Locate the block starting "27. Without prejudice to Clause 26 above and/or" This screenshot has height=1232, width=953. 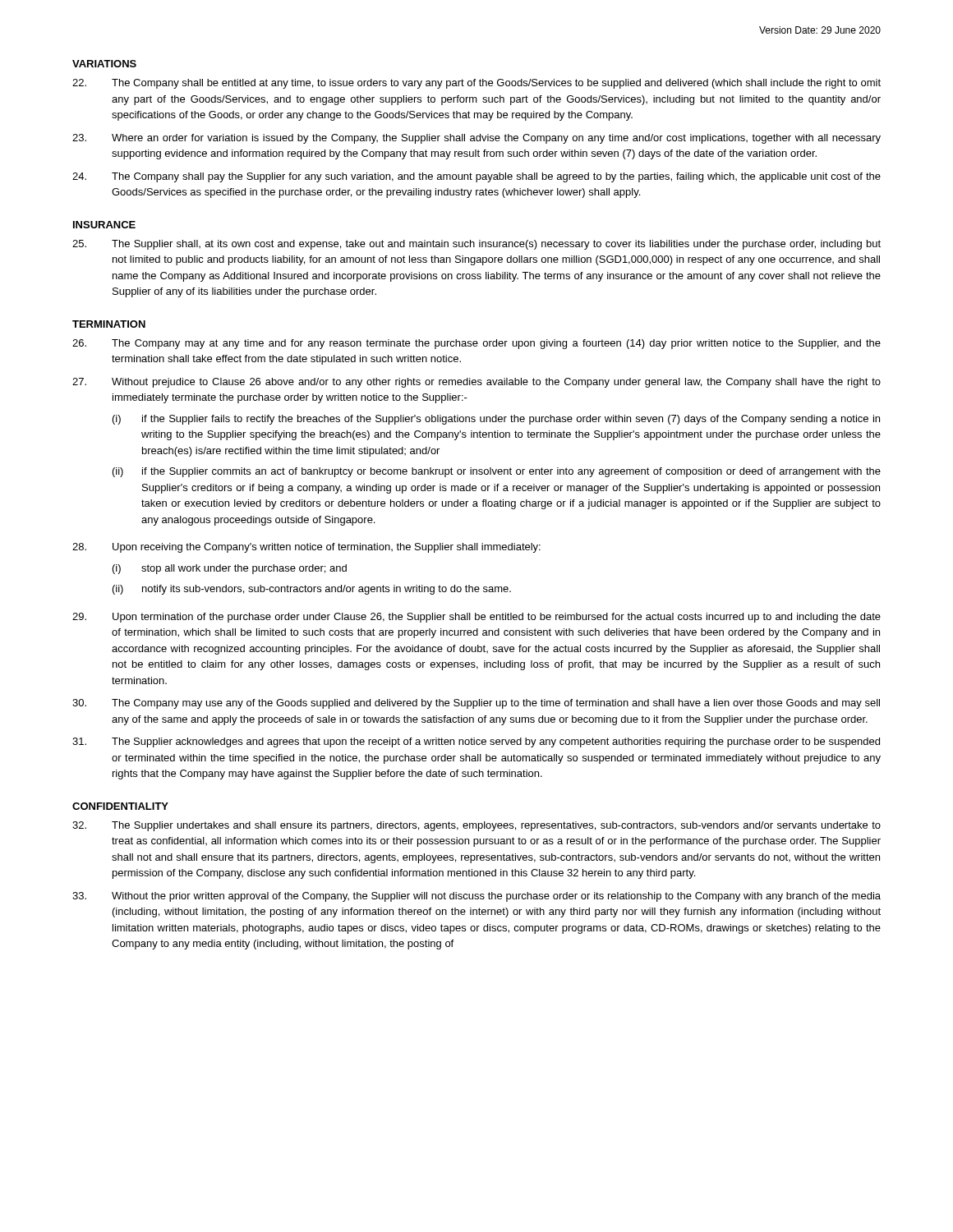476,383
